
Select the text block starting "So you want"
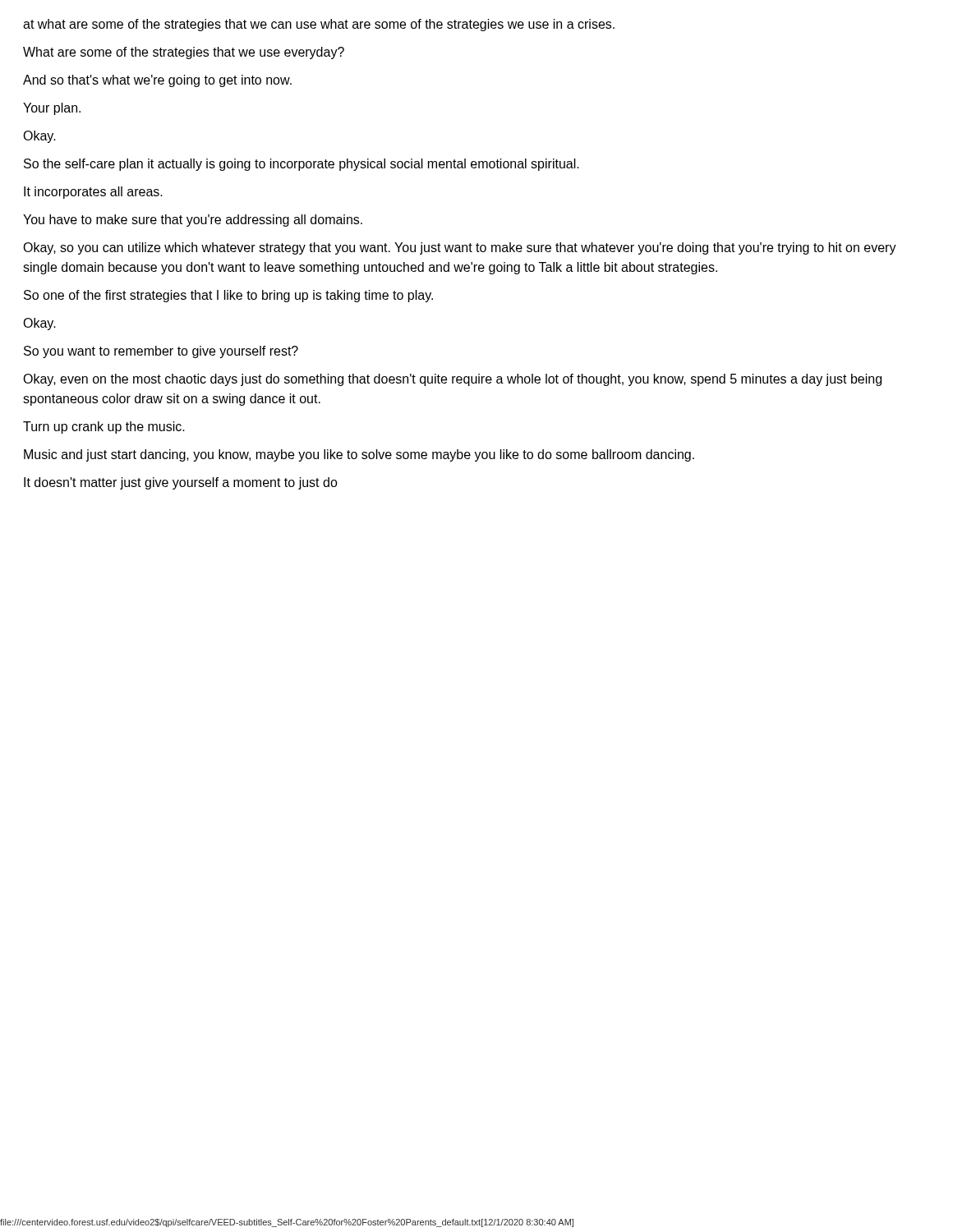tap(161, 351)
